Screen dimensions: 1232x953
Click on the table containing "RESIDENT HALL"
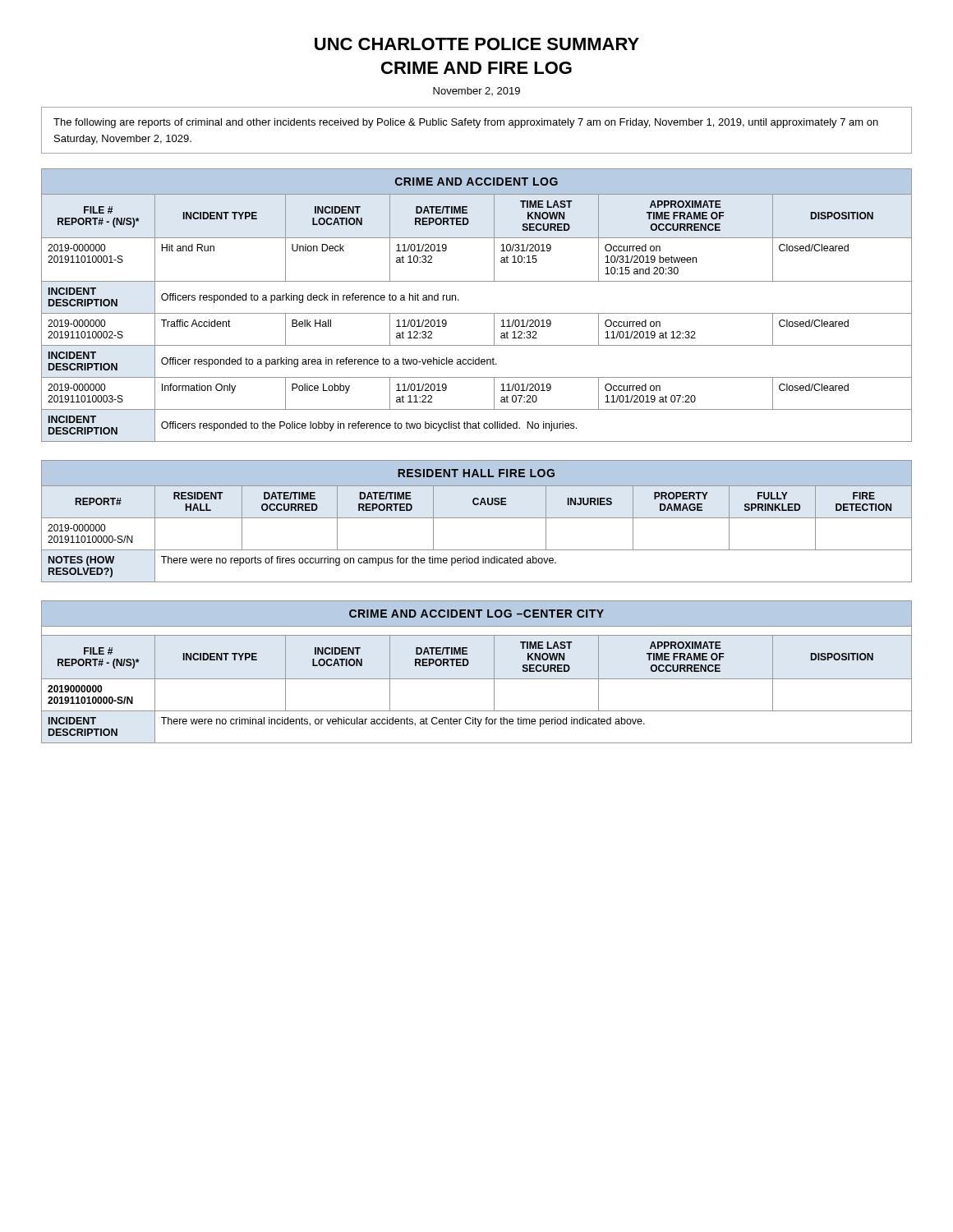pyautogui.click(x=476, y=521)
